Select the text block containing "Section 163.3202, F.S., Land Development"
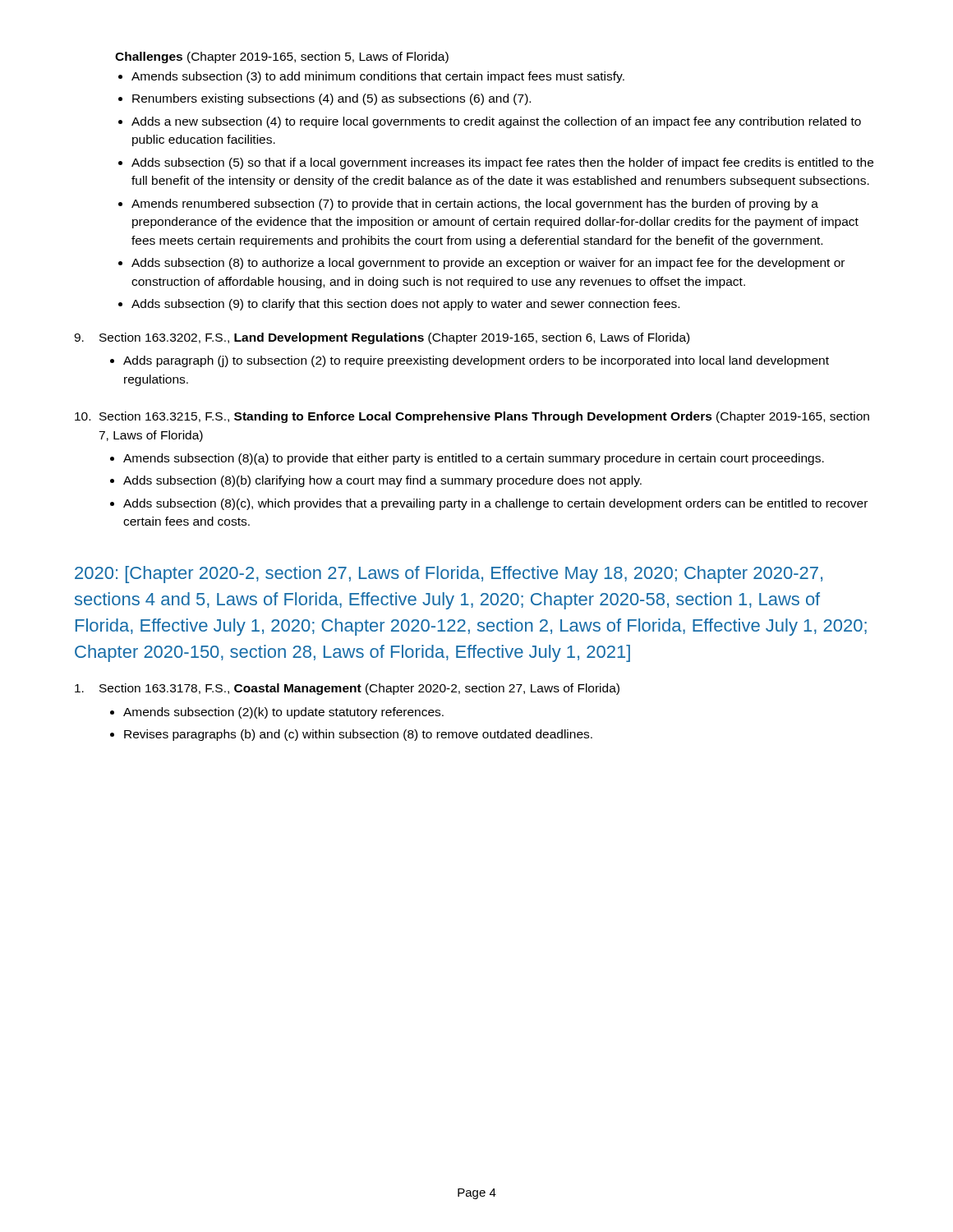Image resolution: width=953 pixels, height=1232 pixels. tap(394, 337)
